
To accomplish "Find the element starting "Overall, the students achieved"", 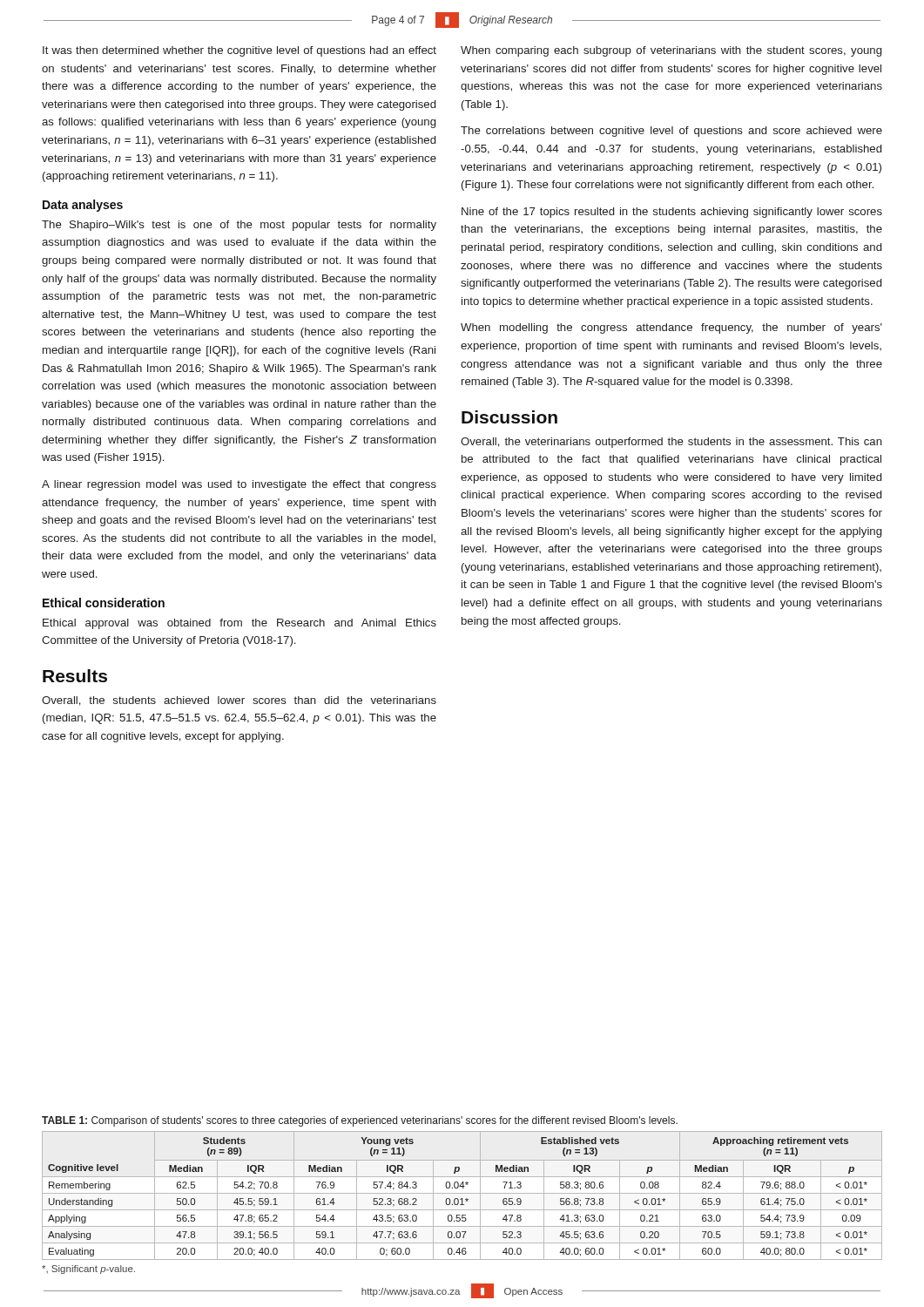I will tap(239, 718).
